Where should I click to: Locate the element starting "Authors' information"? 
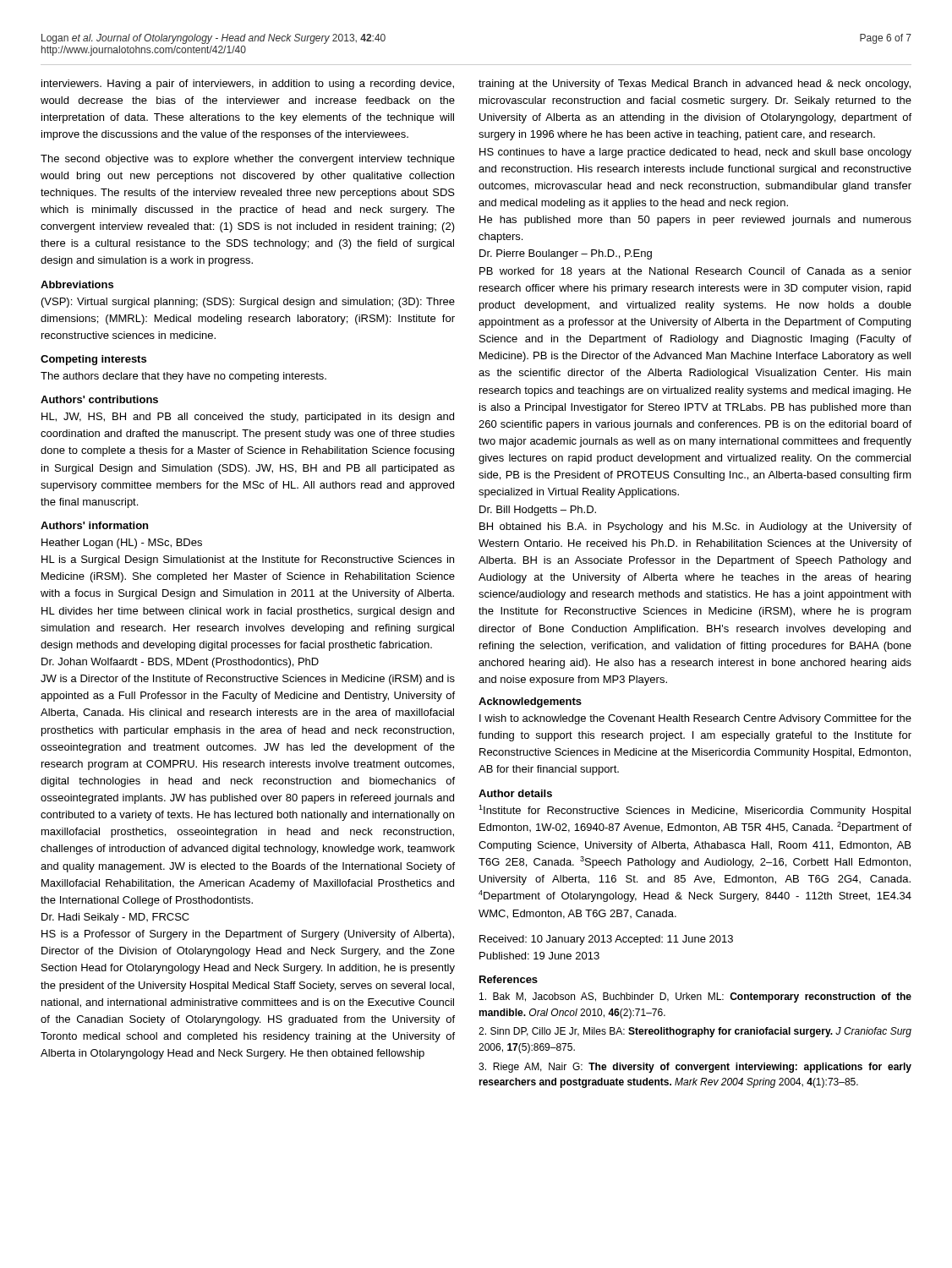pos(95,525)
